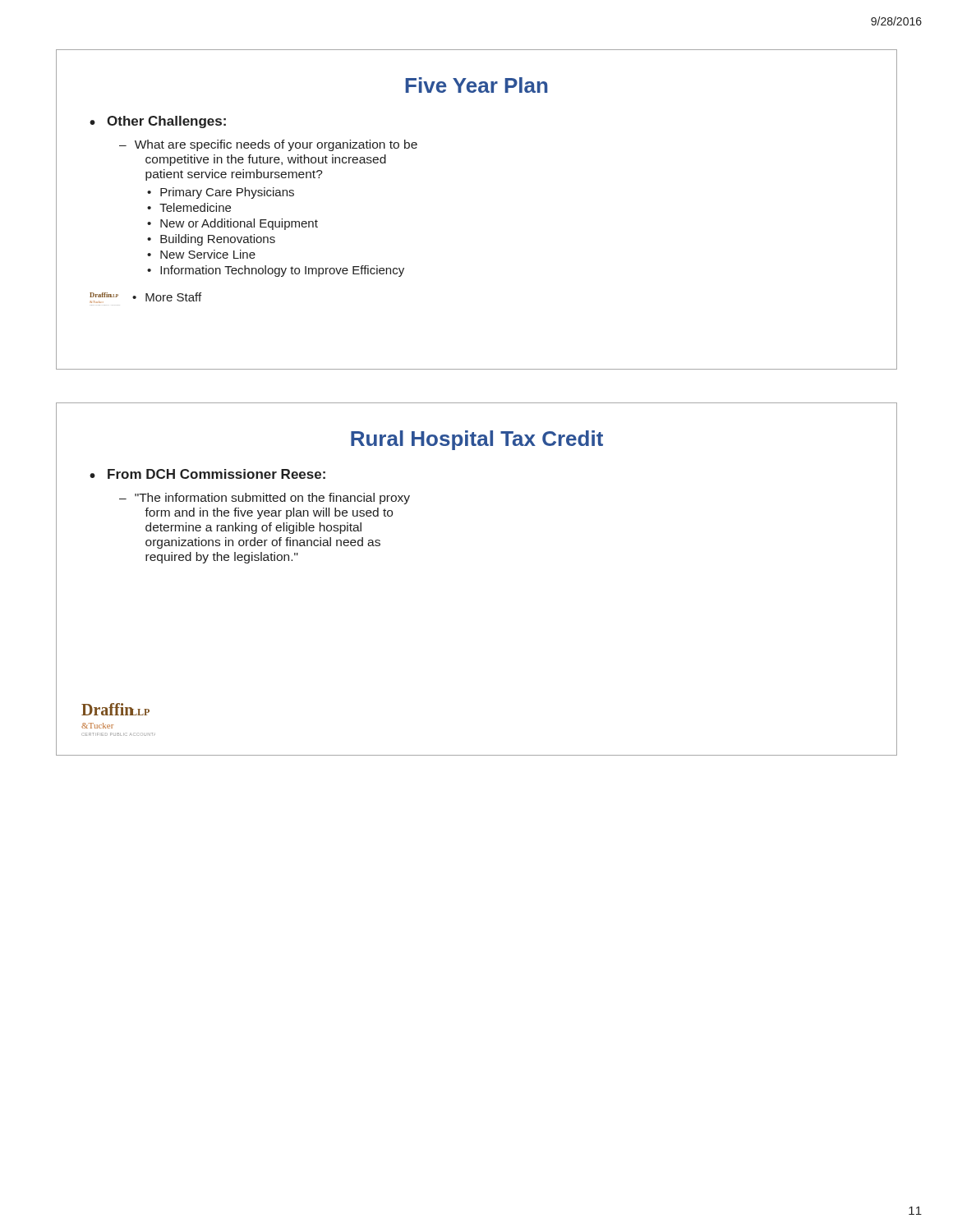Viewport: 953px width, 1232px height.
Task: Locate the text starting "– What are specific needs of"
Action: 268,159
